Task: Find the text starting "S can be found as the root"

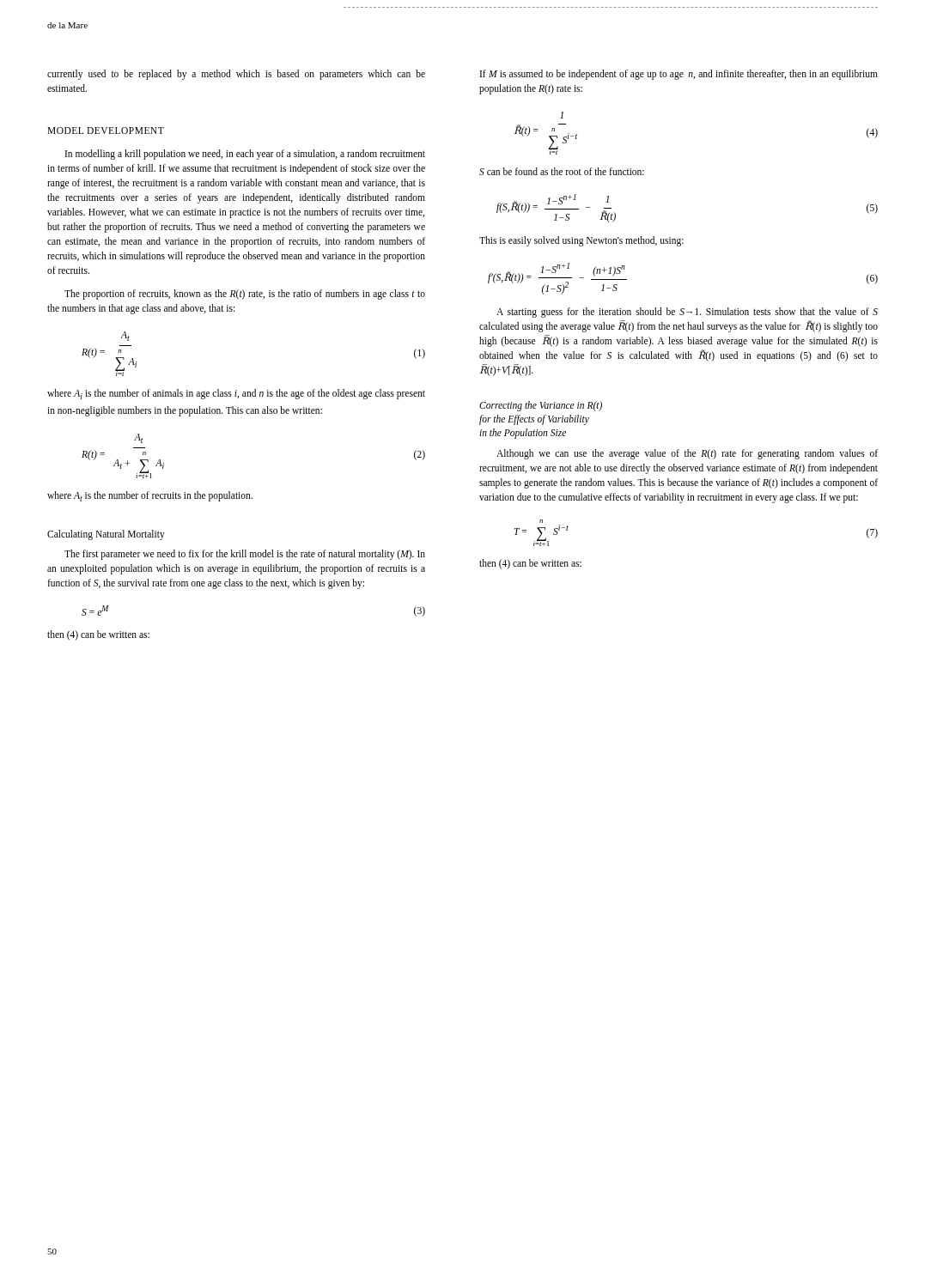Action: [x=562, y=171]
